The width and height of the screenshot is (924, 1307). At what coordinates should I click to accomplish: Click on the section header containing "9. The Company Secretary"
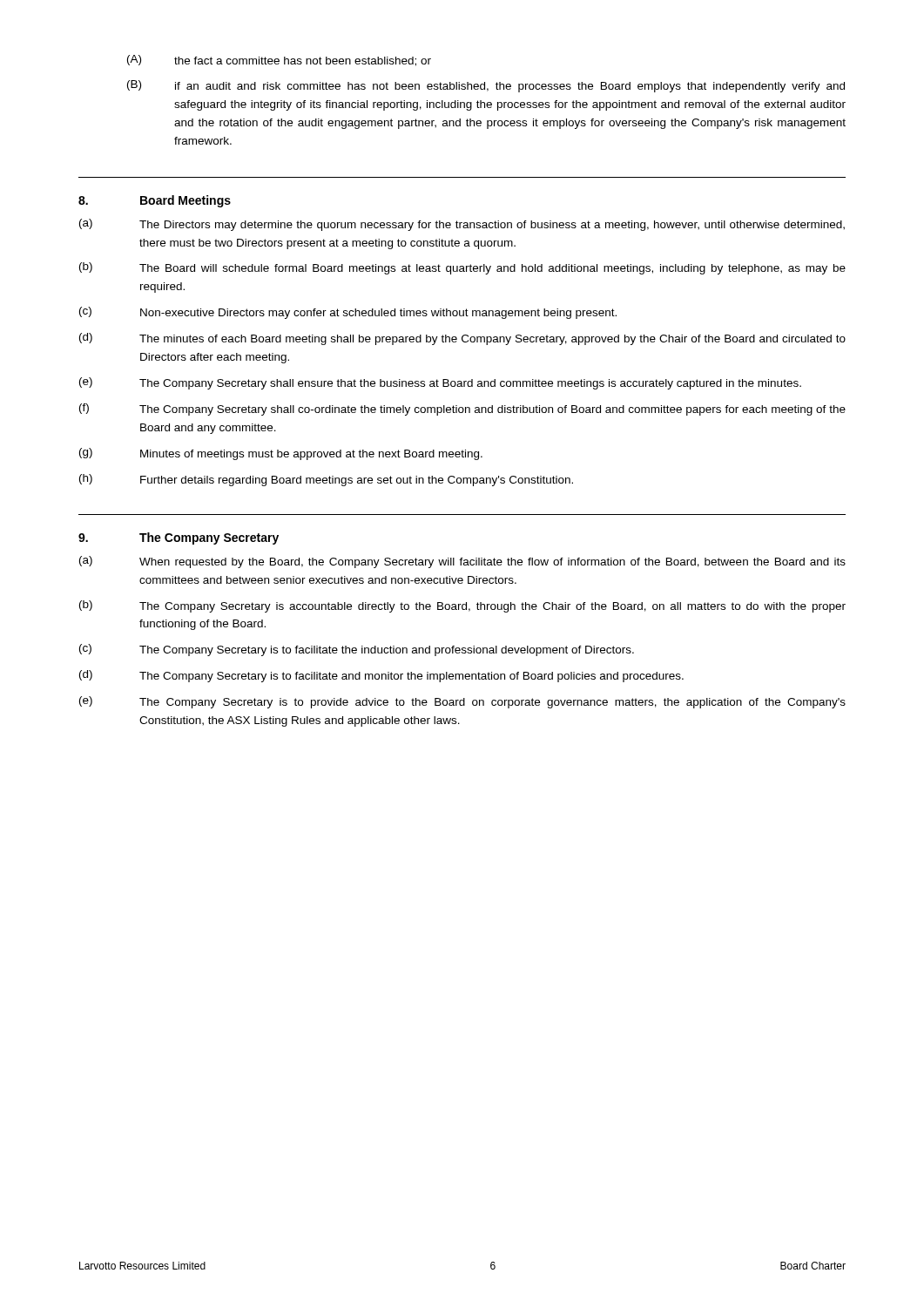coord(179,537)
